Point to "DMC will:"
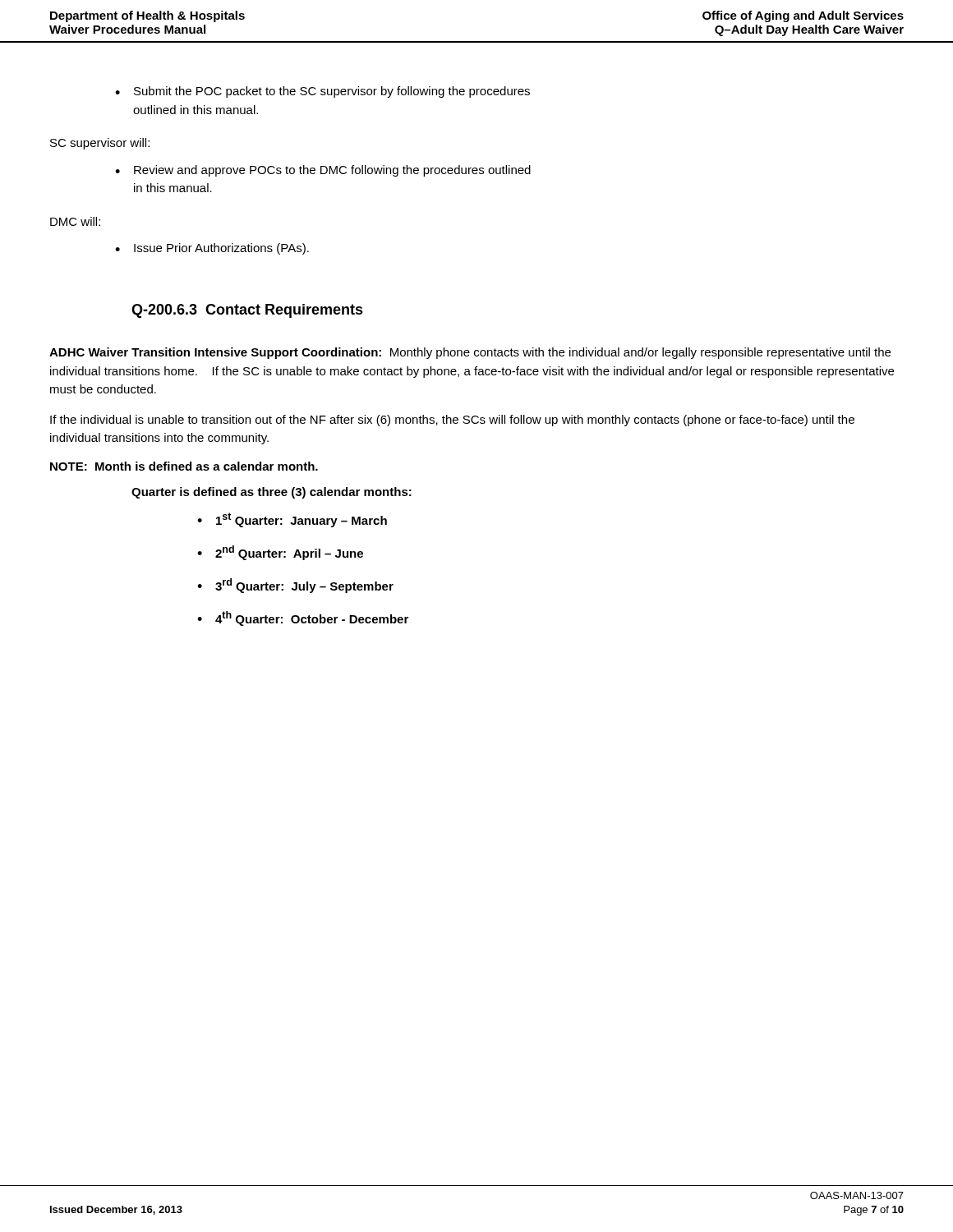The image size is (953, 1232). (x=75, y=221)
